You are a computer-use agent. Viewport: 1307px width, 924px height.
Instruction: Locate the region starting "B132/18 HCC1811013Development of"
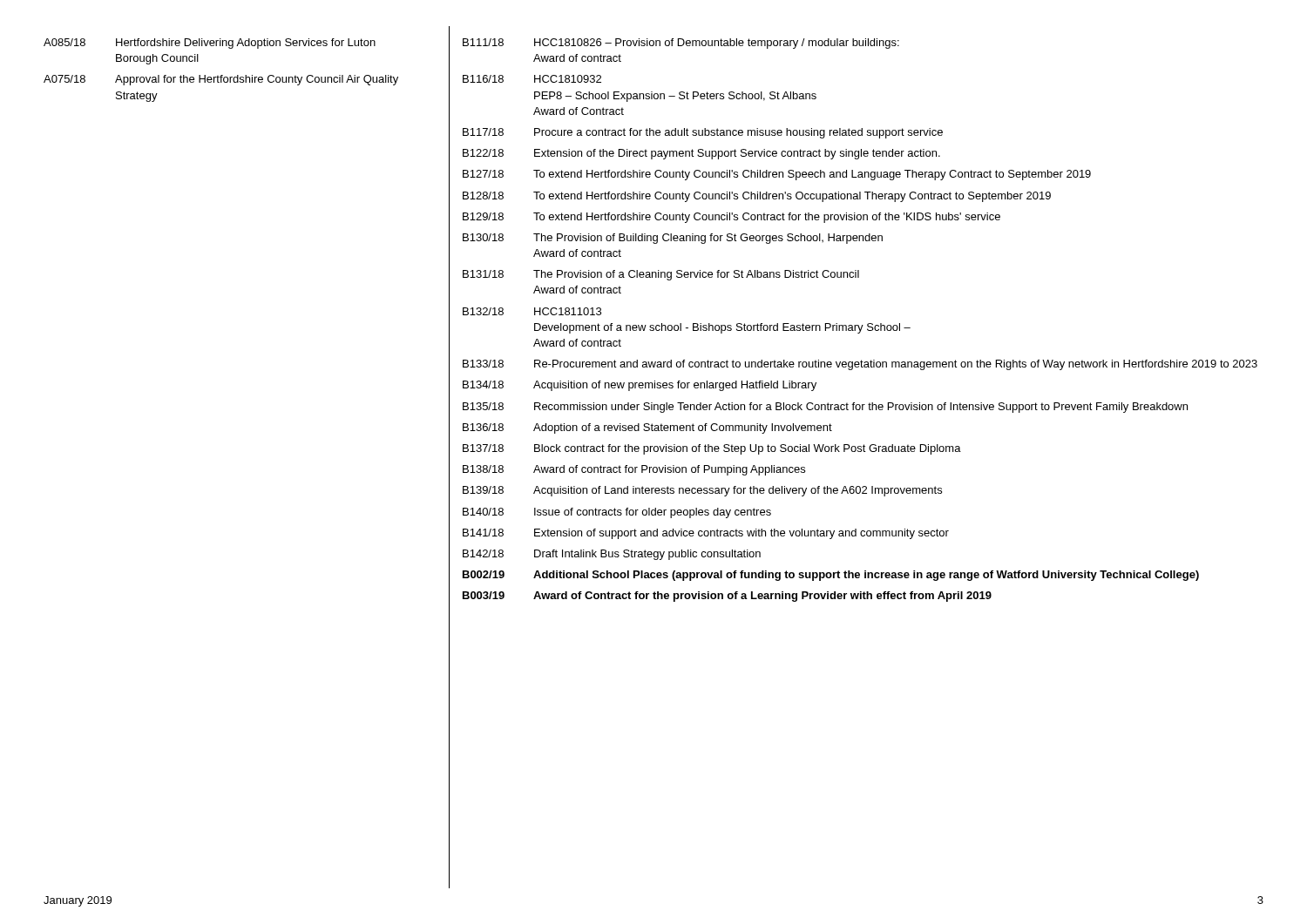click(x=863, y=327)
